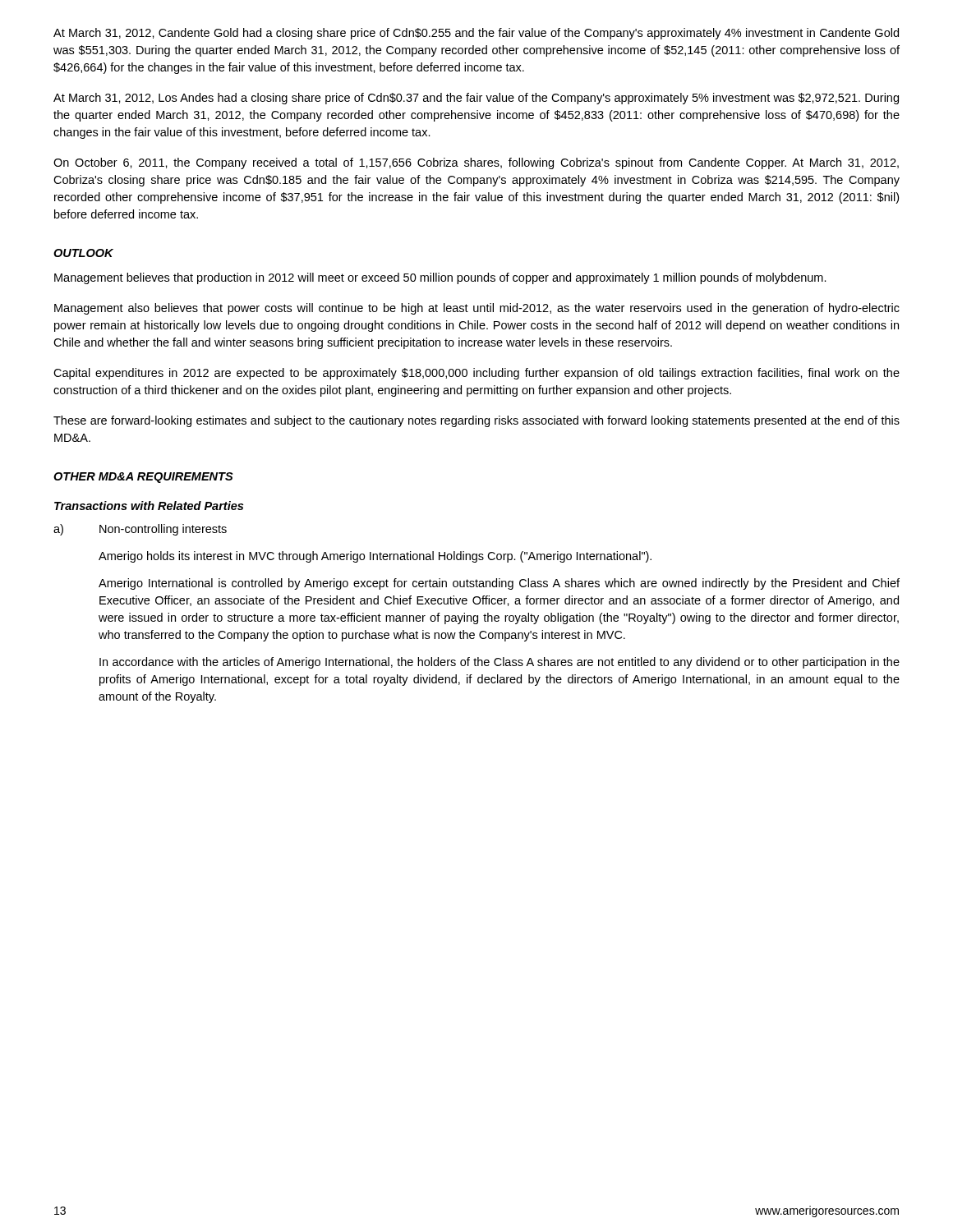The width and height of the screenshot is (953, 1232).
Task: Select the section header containing "OTHER MD&A REQUIREMENTS"
Action: [143, 477]
